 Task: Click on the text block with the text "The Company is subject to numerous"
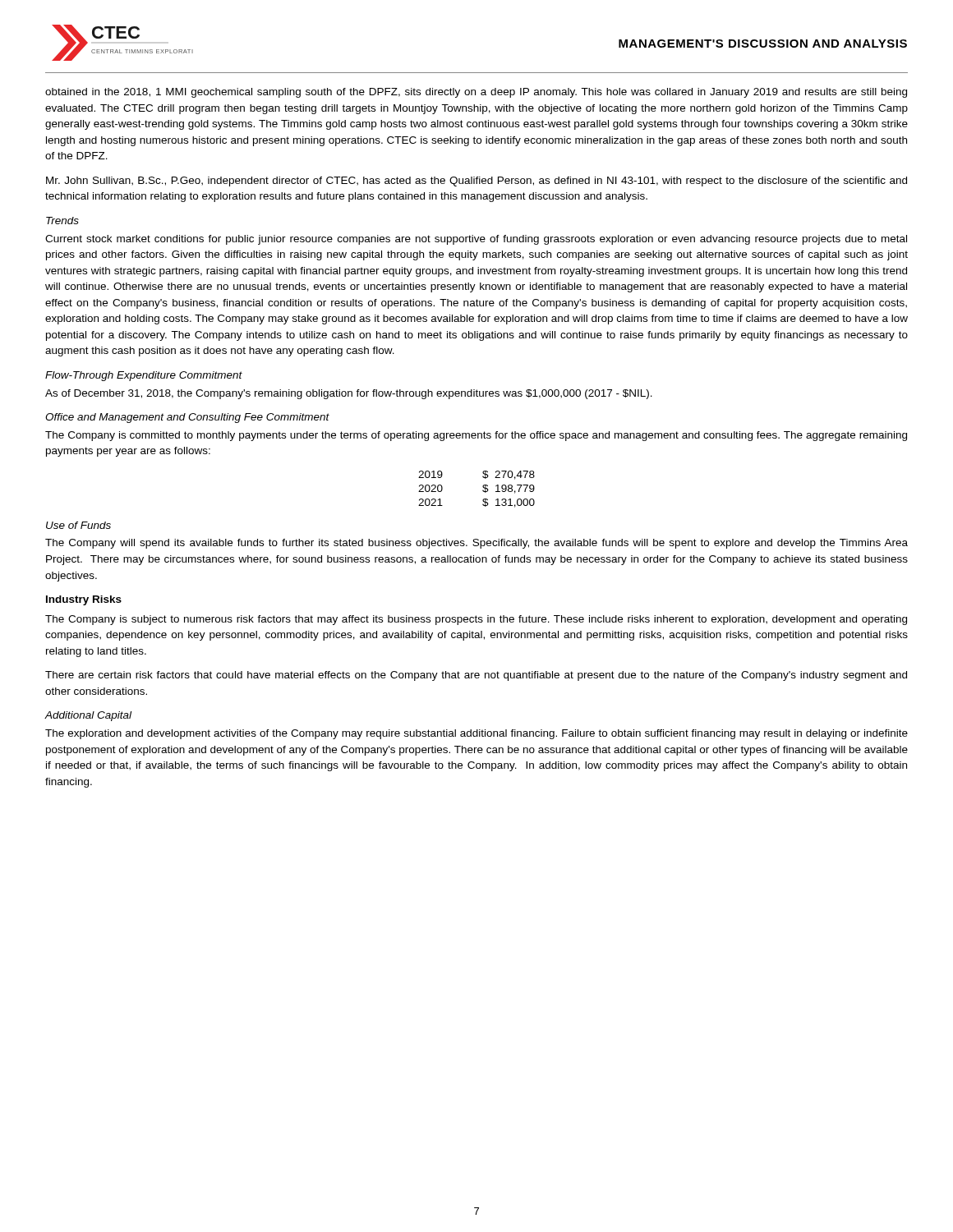pos(476,635)
